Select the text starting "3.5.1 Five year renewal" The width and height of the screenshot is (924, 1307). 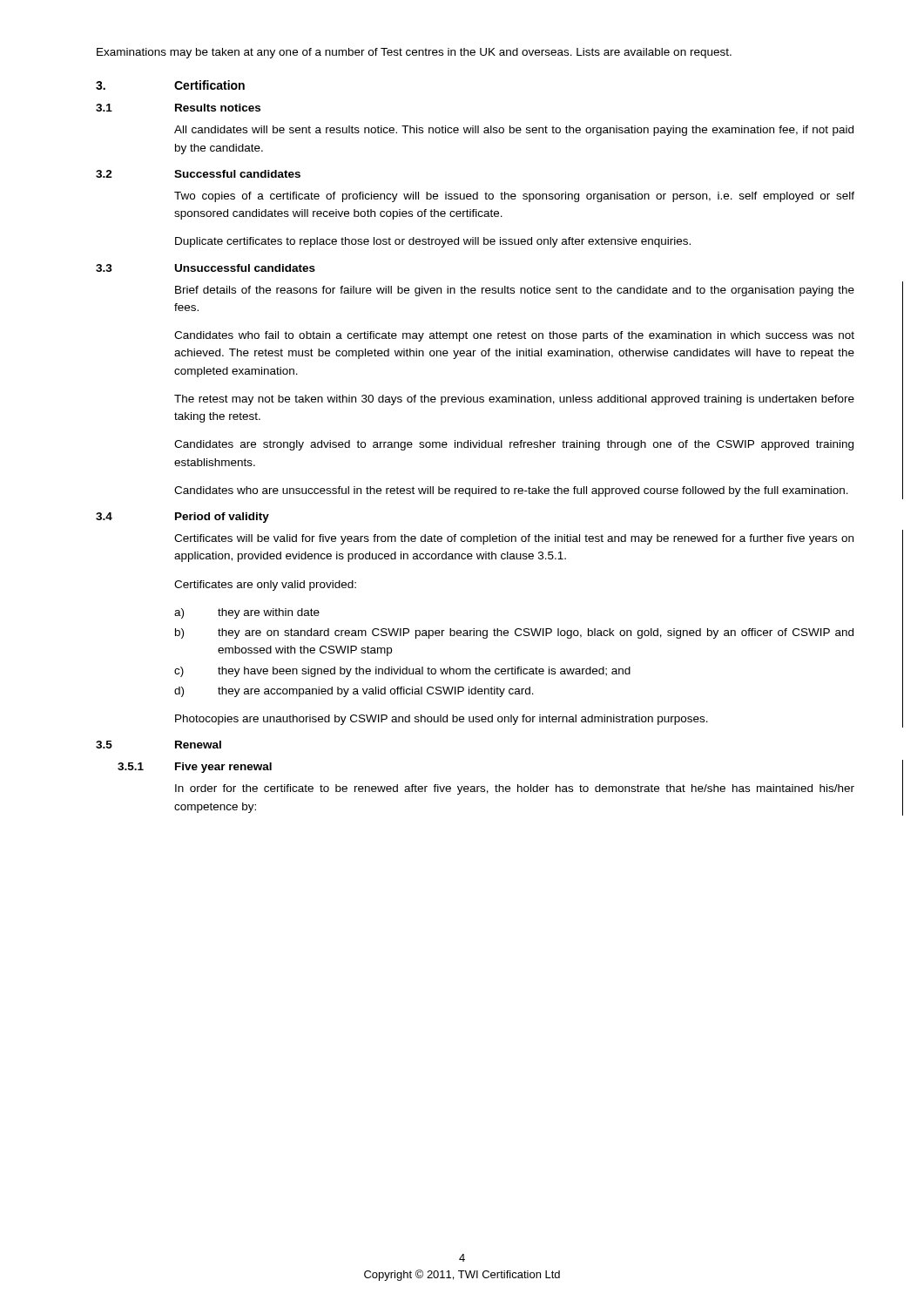tap(195, 767)
